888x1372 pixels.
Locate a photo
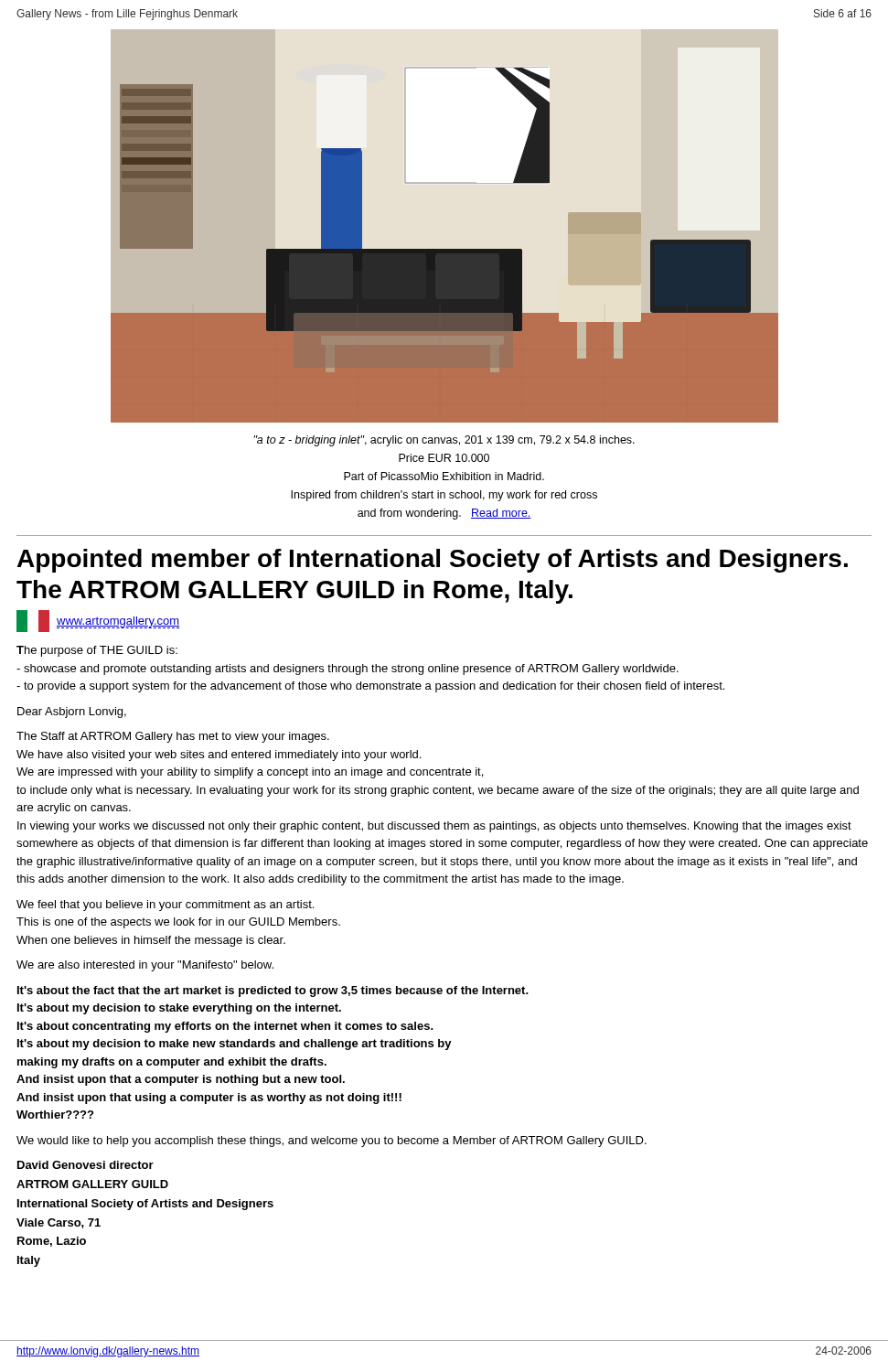pyautogui.click(x=444, y=227)
